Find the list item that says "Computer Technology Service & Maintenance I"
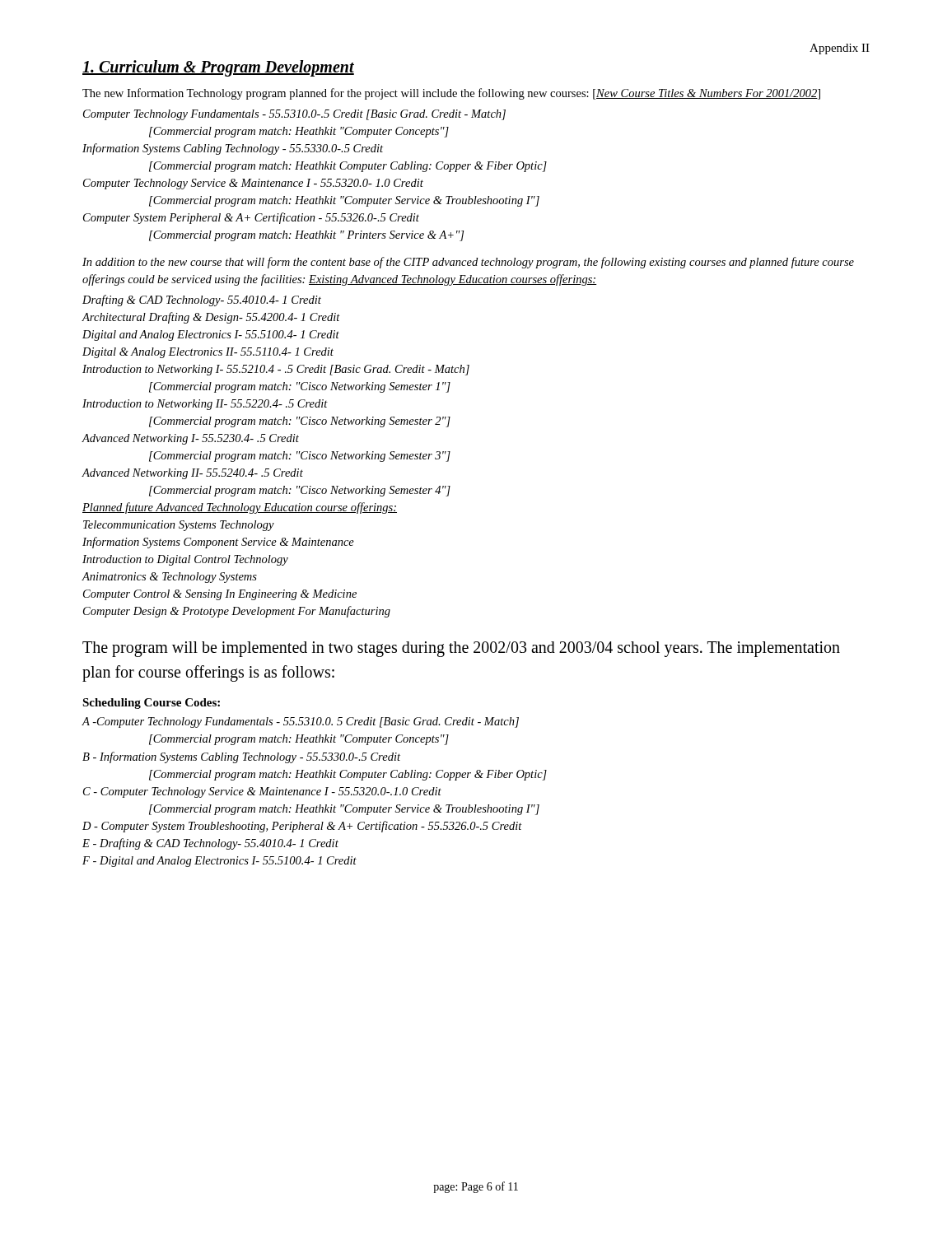952x1235 pixels. tap(476, 192)
